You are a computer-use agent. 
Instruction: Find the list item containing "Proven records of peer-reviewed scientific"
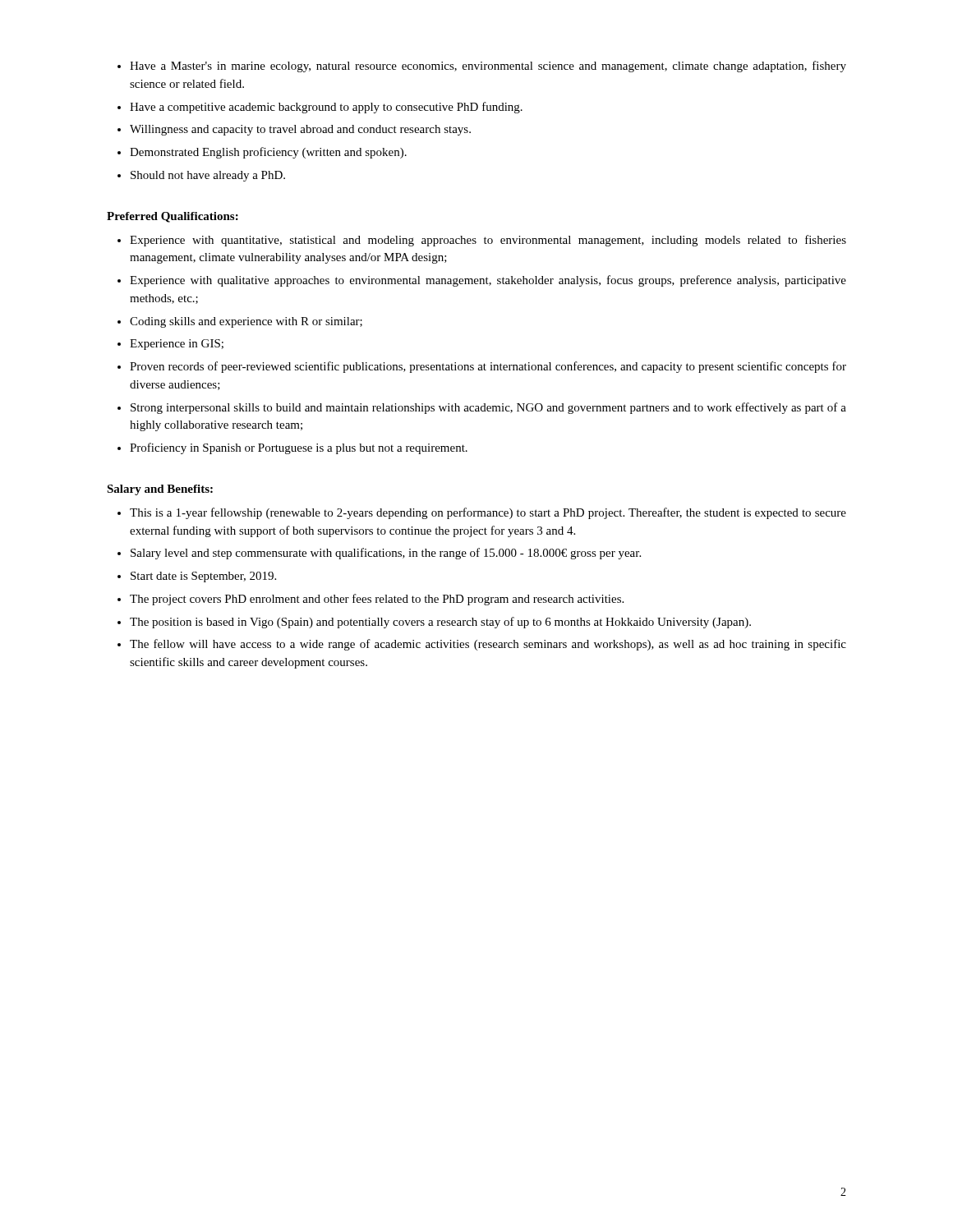click(x=488, y=376)
